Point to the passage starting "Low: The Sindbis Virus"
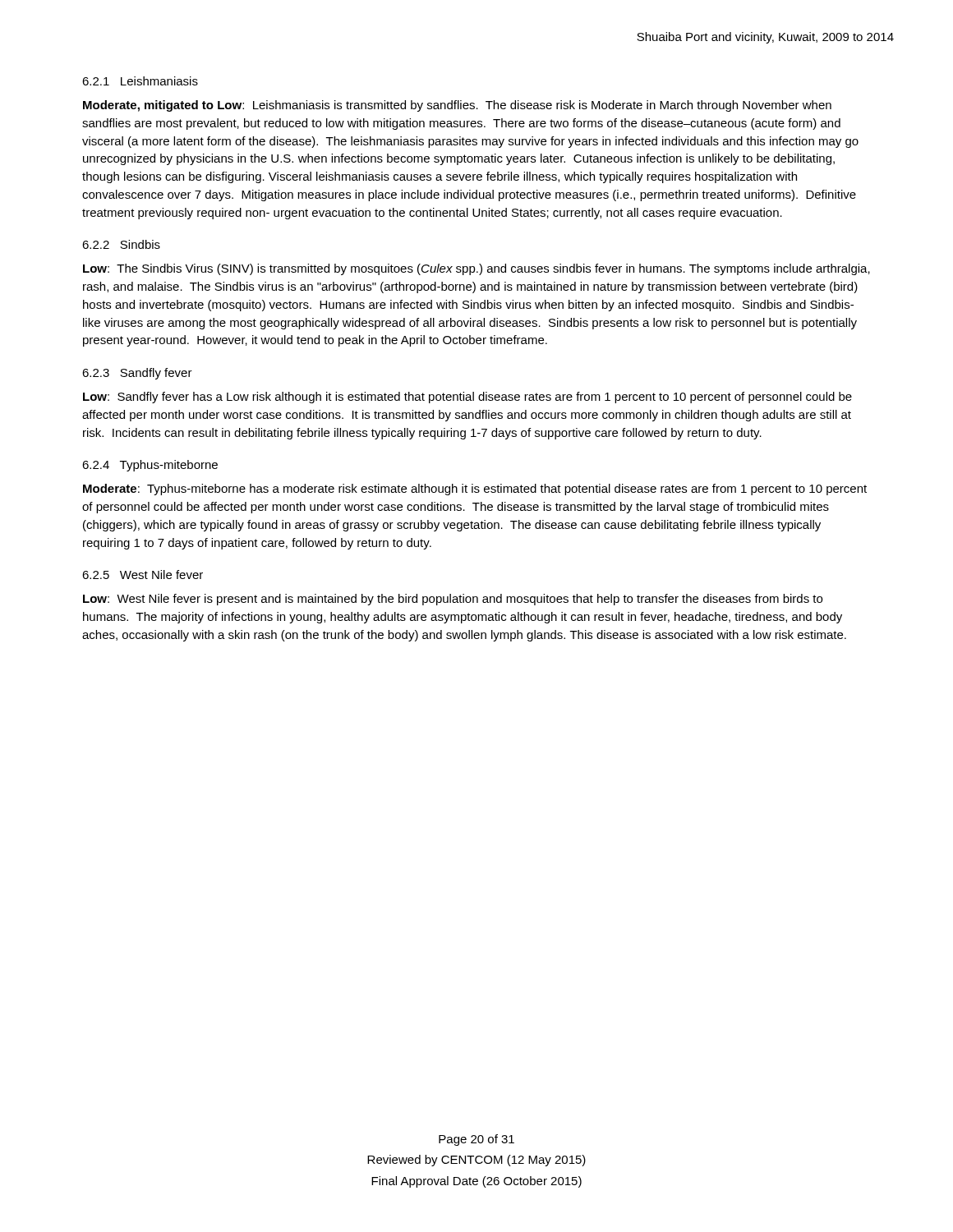Screen dimensions: 1232x953 coord(476,304)
